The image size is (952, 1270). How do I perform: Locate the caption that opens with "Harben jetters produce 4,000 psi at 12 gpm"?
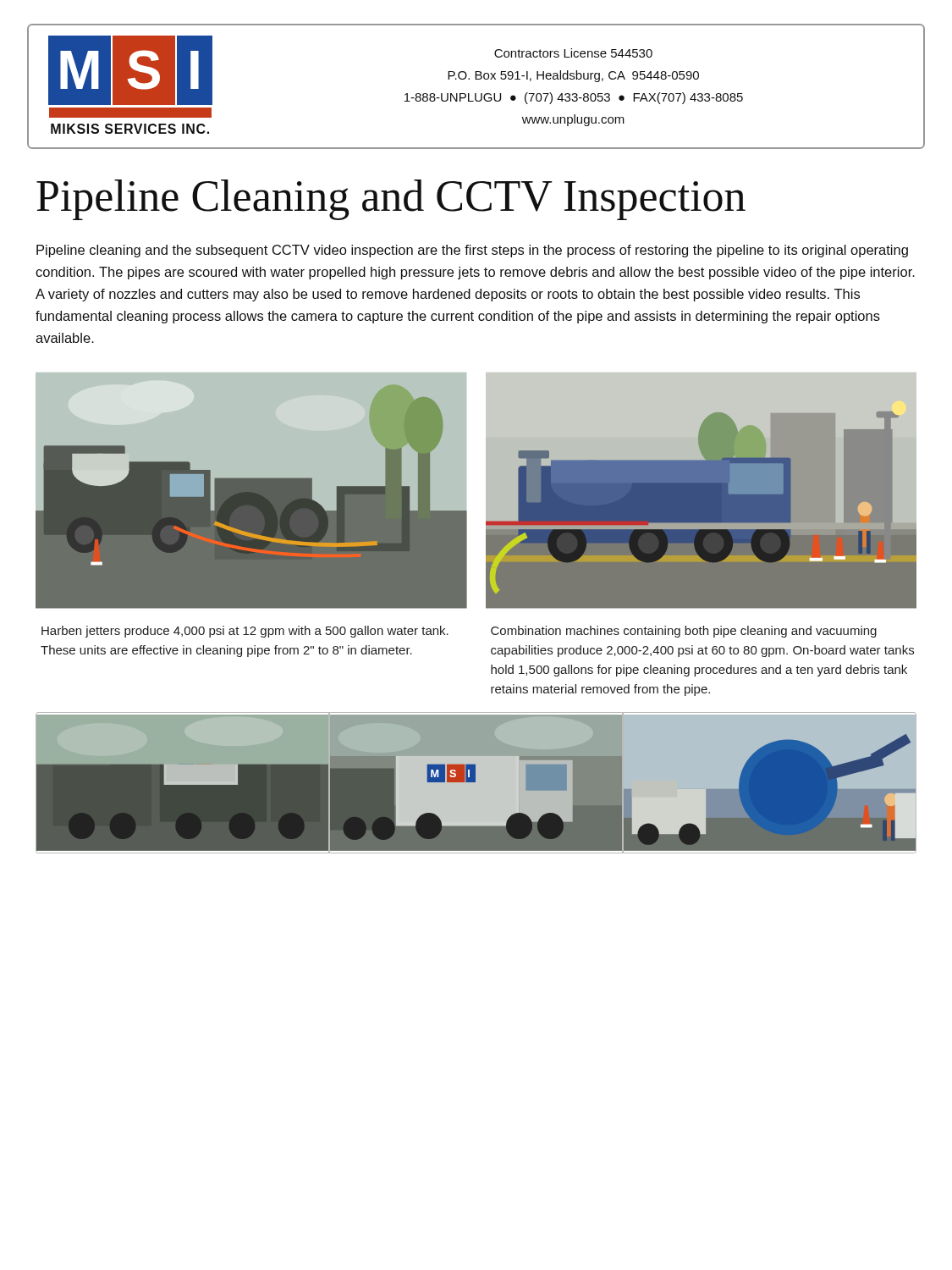[x=245, y=640]
